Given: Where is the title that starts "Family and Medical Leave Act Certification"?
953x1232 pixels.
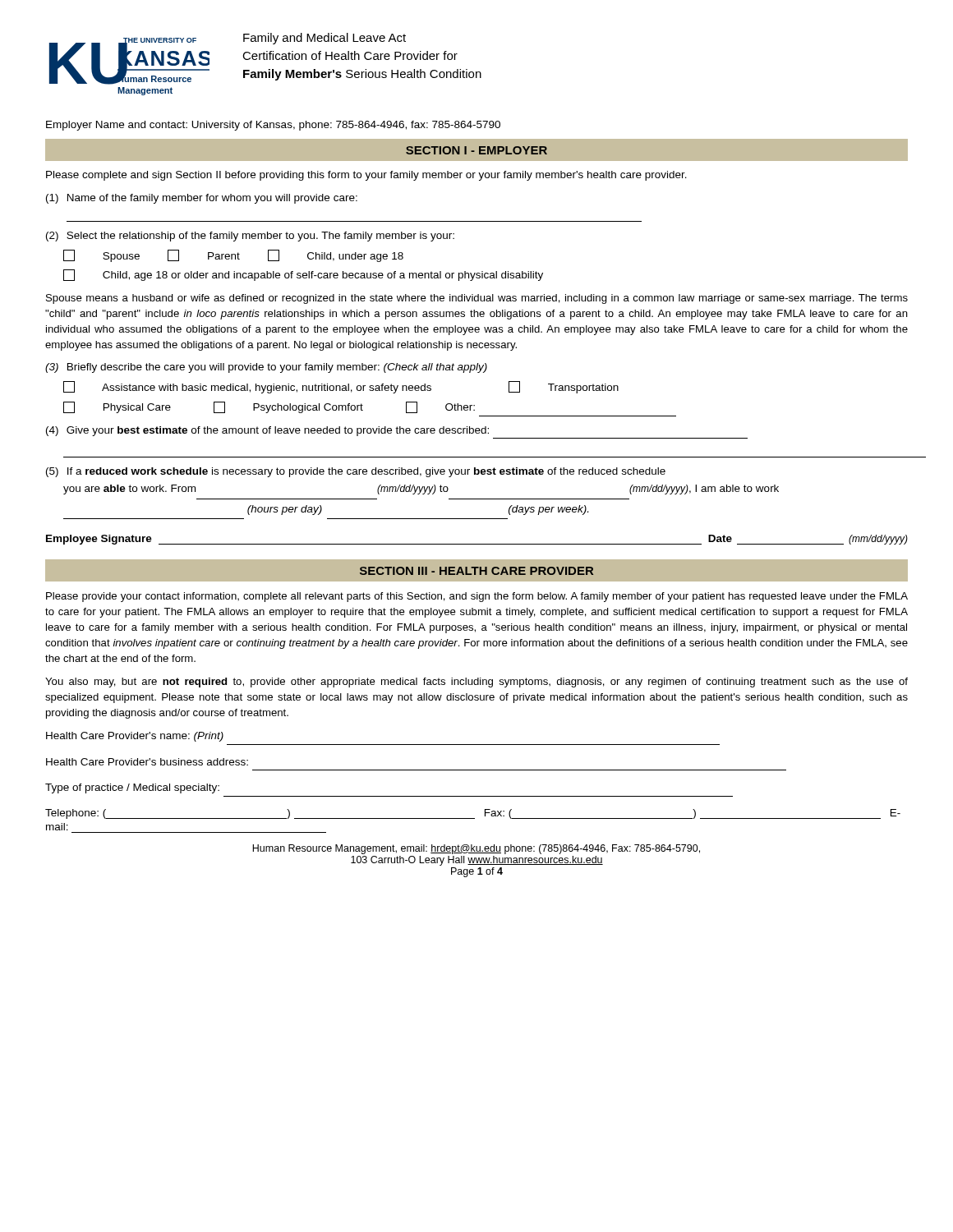Looking at the screenshot, I should tap(362, 55).
